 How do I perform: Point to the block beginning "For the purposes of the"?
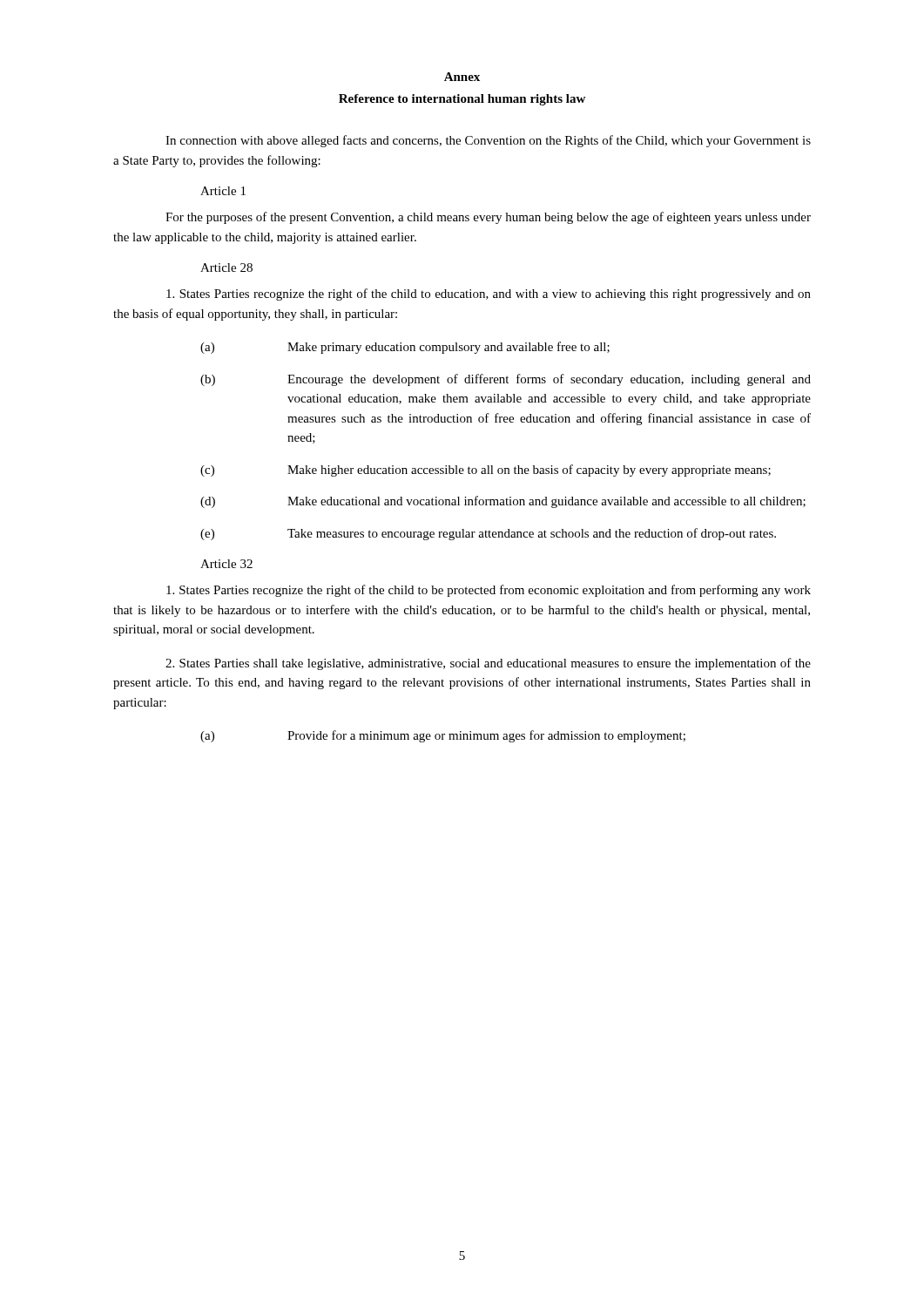(x=462, y=227)
